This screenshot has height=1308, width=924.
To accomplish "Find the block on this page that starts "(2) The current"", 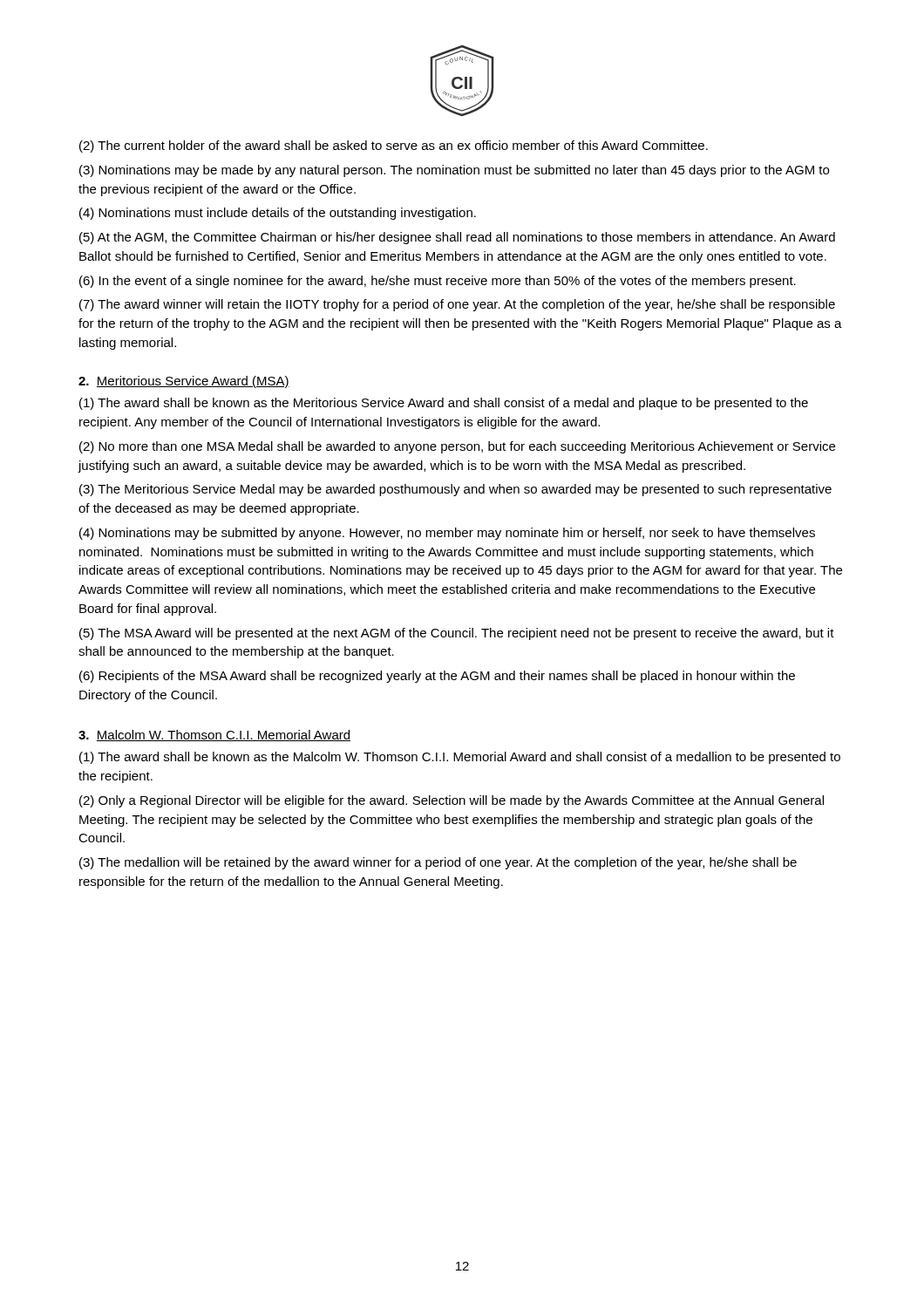I will (393, 145).
